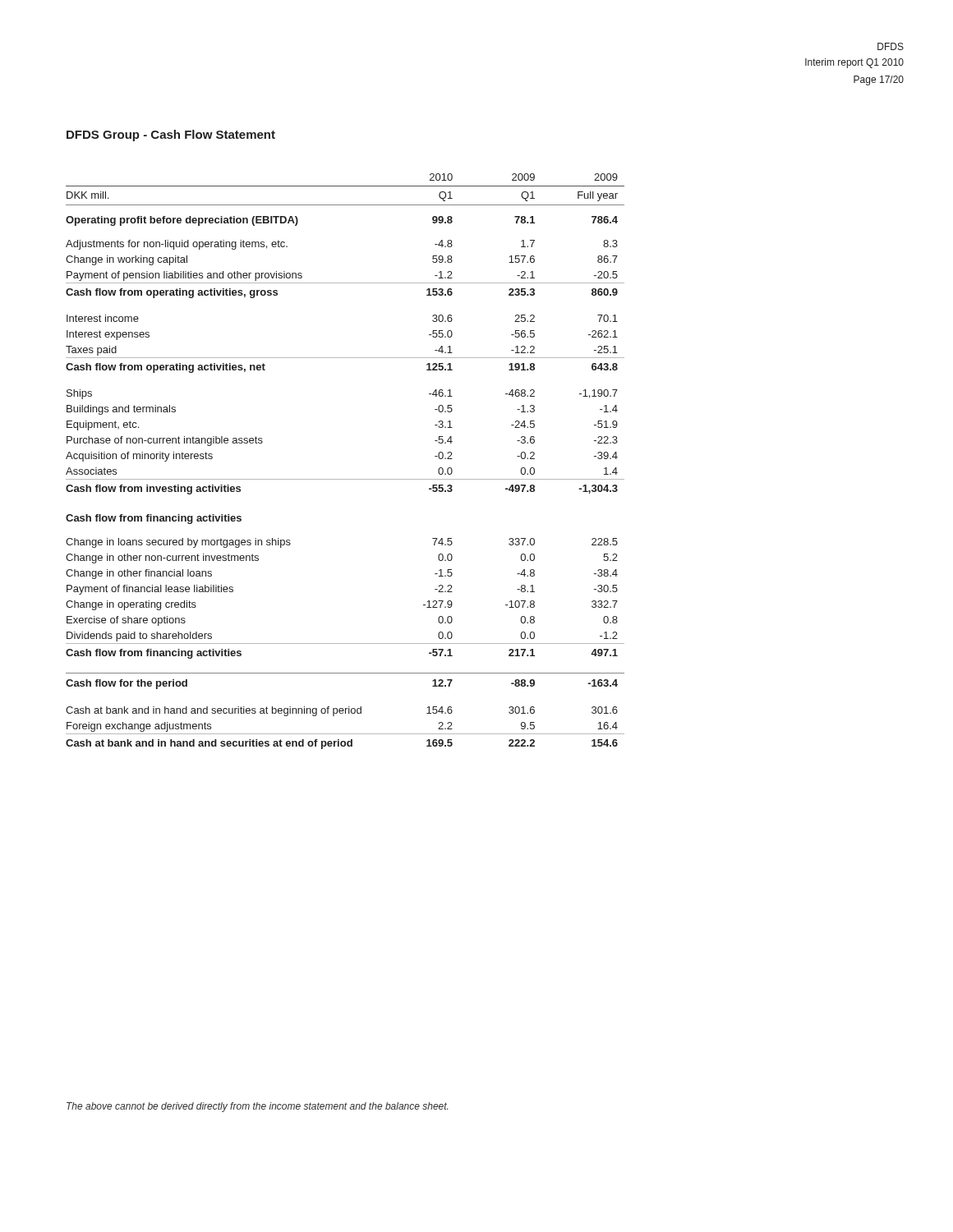Locate the table with the text "Adjustments for non-liquid"
Screen dimensions: 1232x953
(x=345, y=460)
